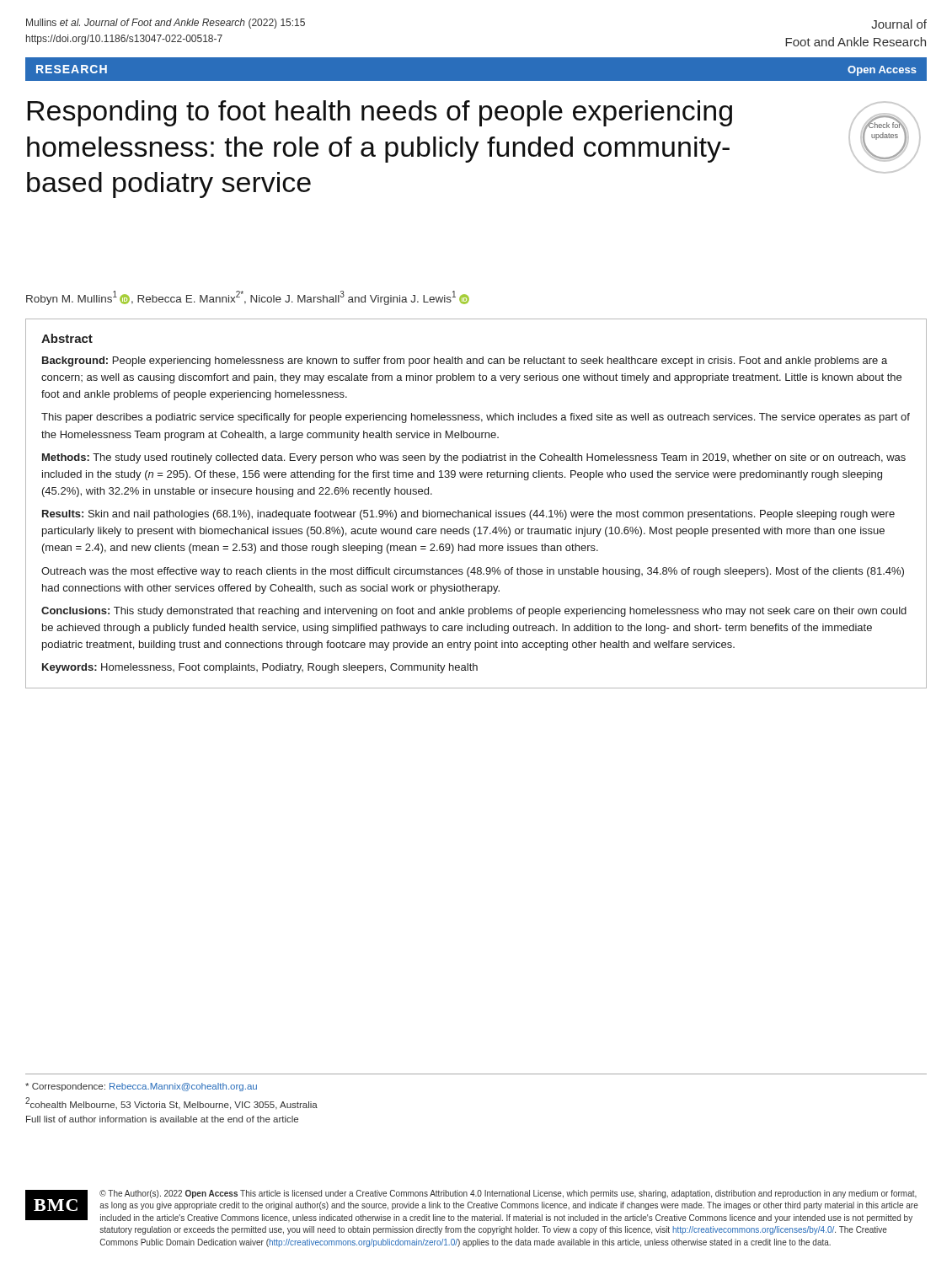Click on the block starting "Abstract Background: People experiencing homelessness are"

pos(476,504)
